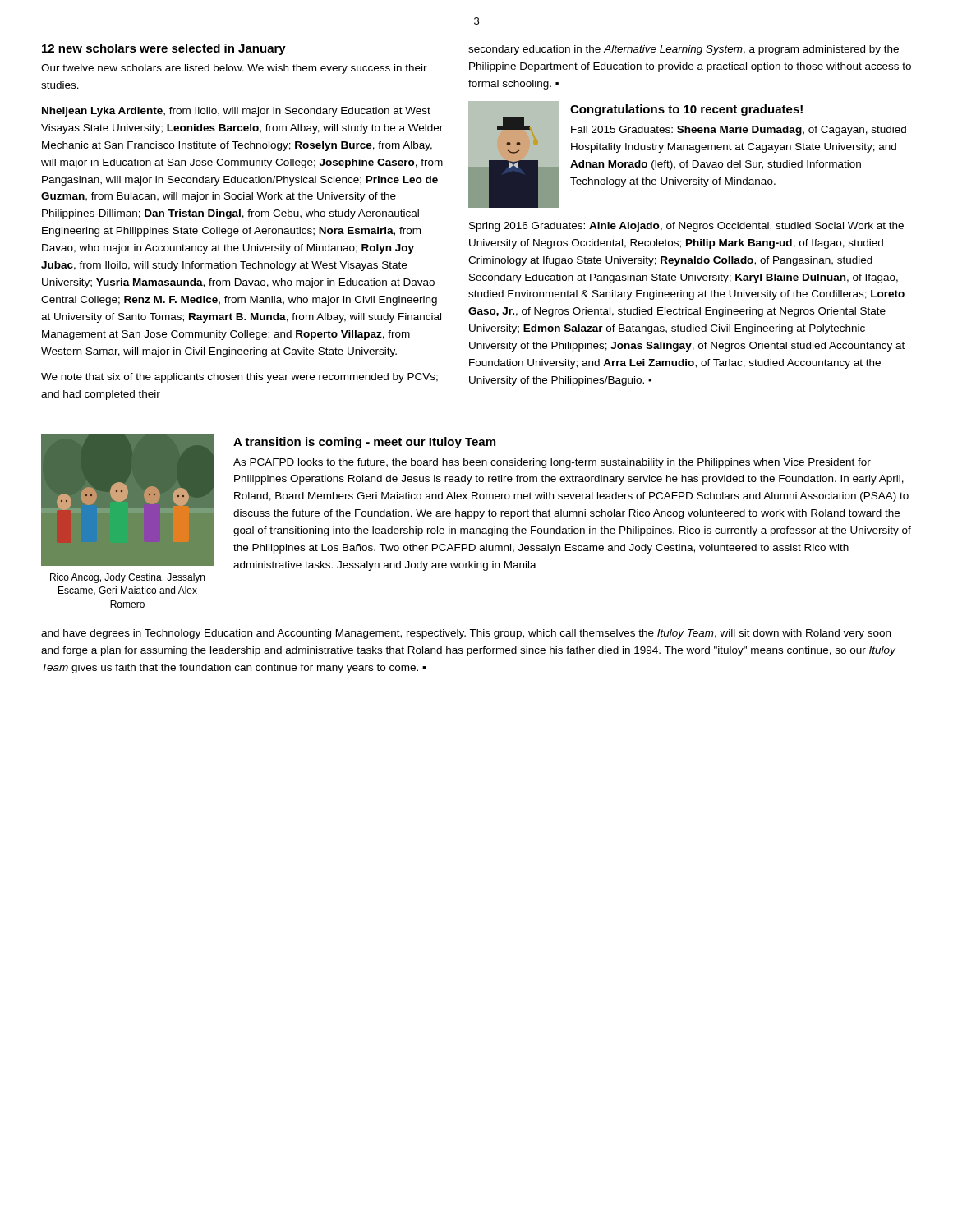Locate the passage starting "Spring 2016 Graduates: Alnie Alojado, of Negros Occidental,"
The width and height of the screenshot is (953, 1232).
[x=687, y=303]
